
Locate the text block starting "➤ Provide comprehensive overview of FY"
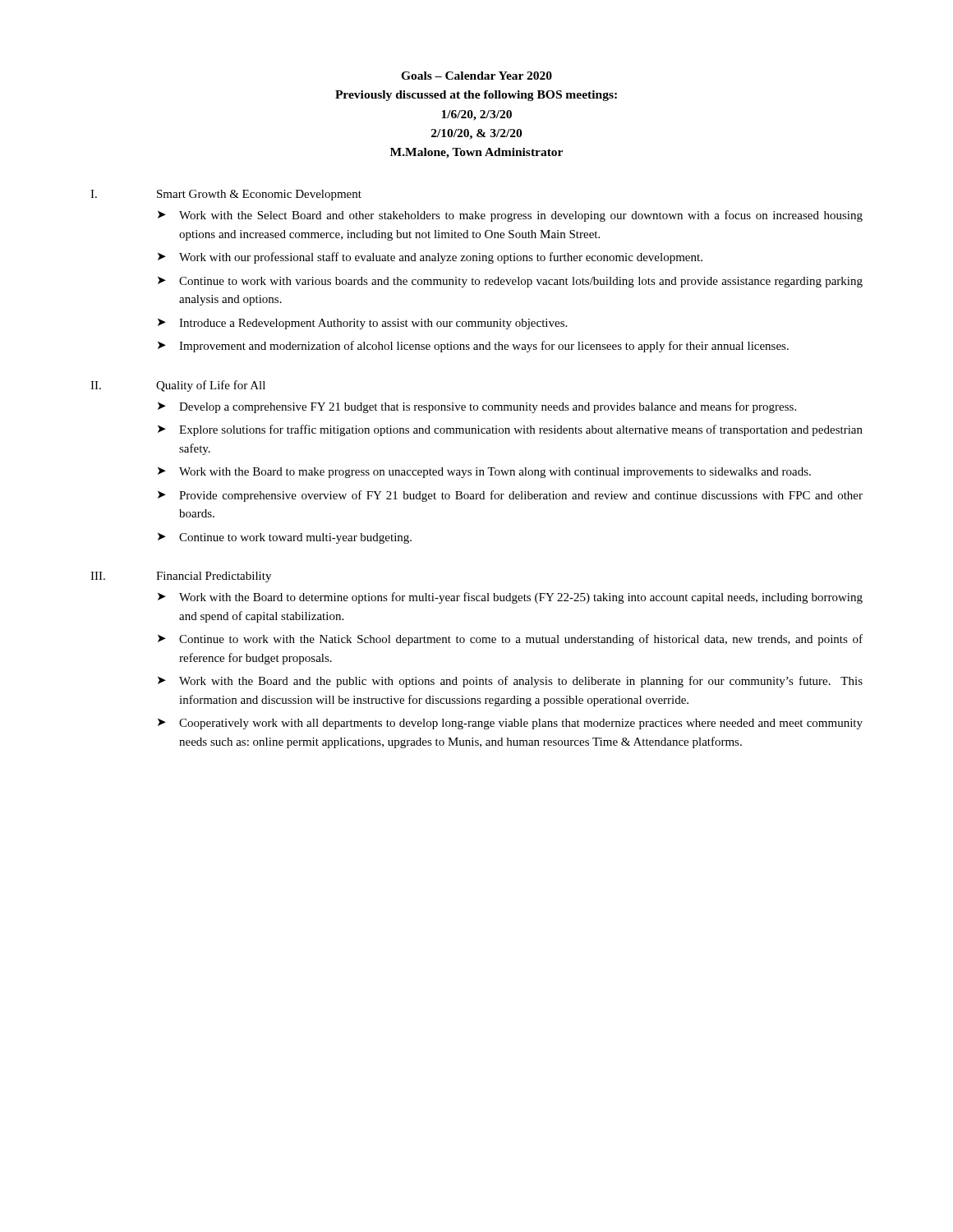(509, 505)
